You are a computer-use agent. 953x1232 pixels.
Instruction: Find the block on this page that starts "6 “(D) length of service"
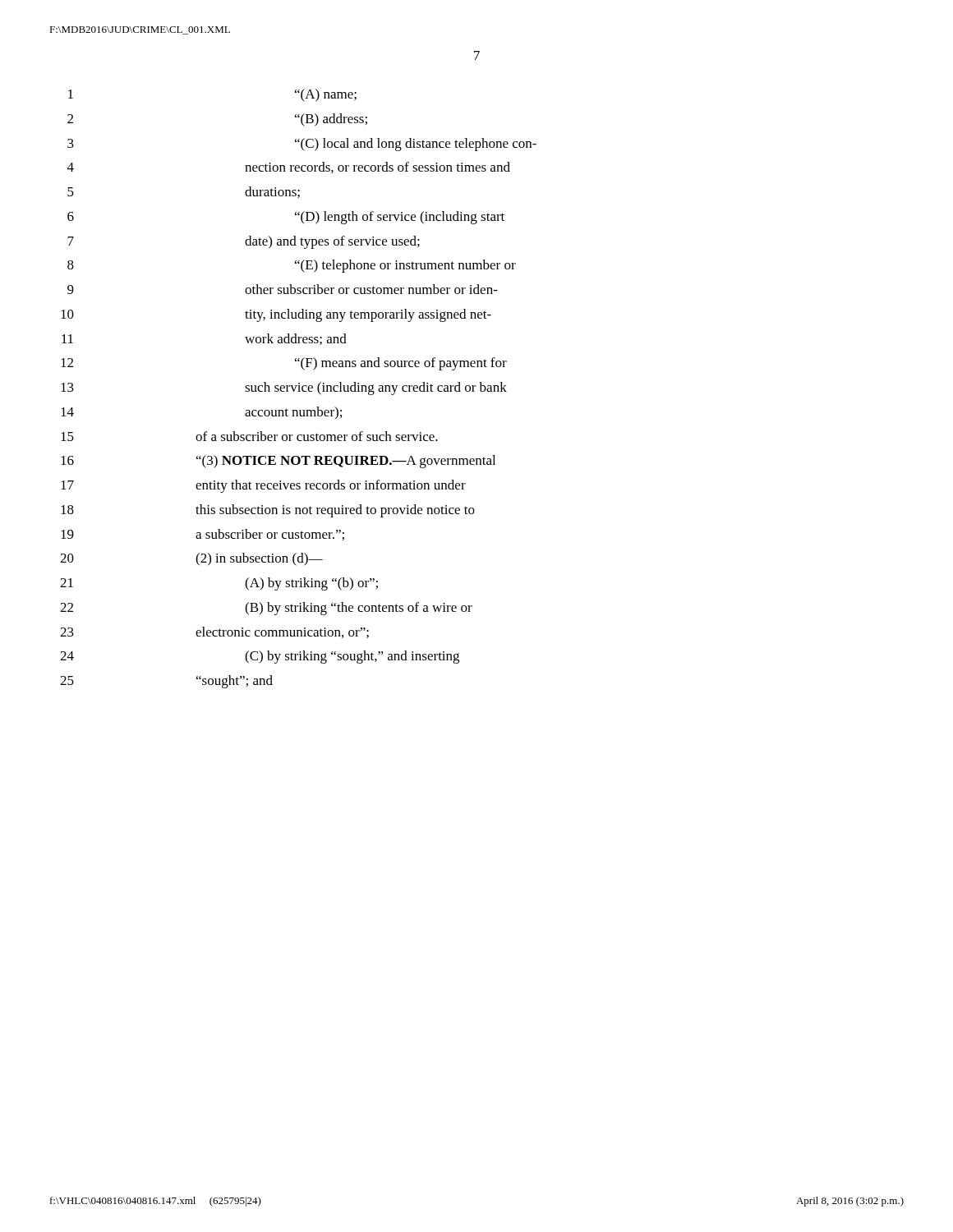tap(476, 217)
